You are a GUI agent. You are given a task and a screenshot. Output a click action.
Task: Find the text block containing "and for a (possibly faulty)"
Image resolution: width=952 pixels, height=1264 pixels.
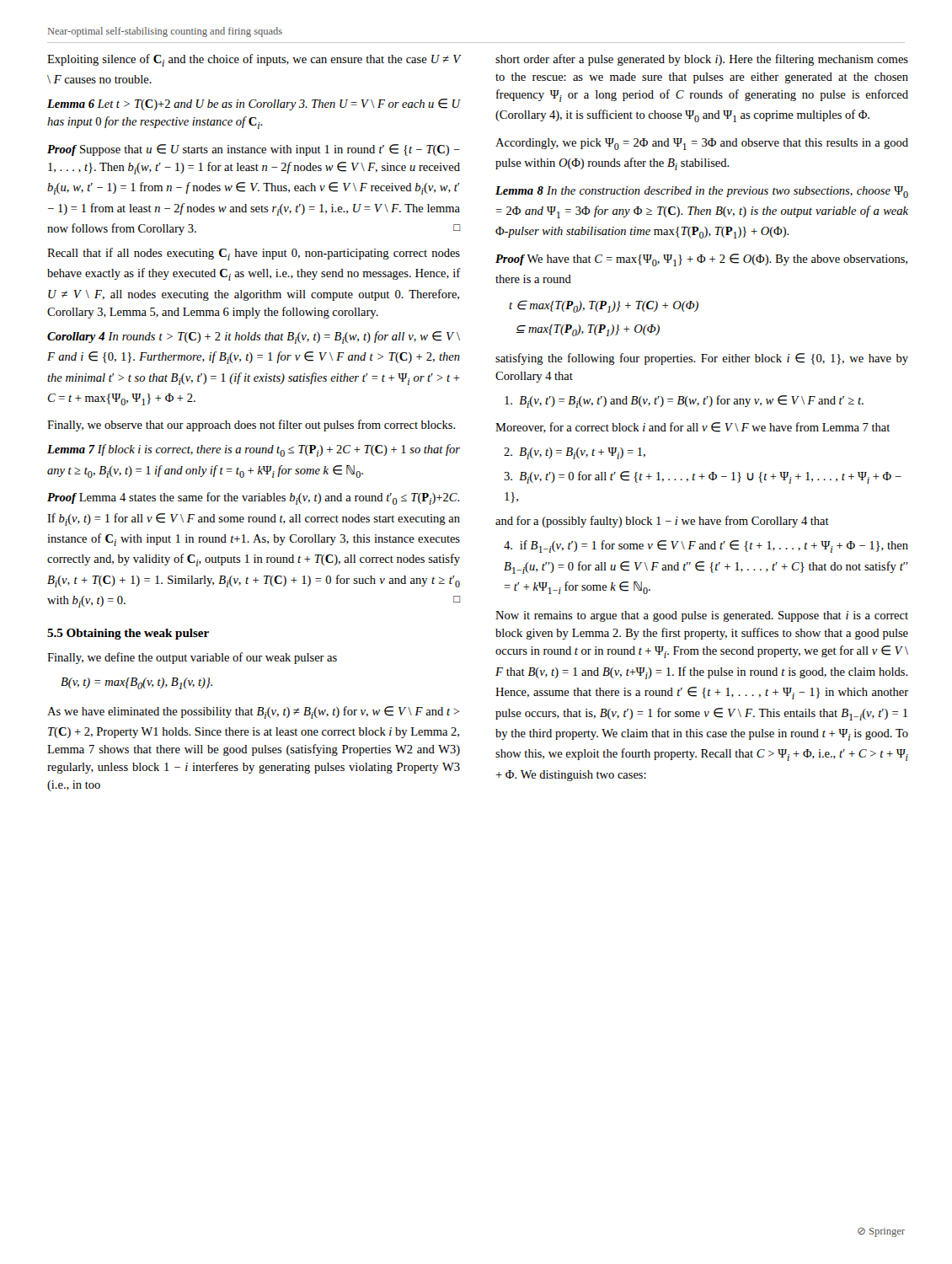[702, 521]
